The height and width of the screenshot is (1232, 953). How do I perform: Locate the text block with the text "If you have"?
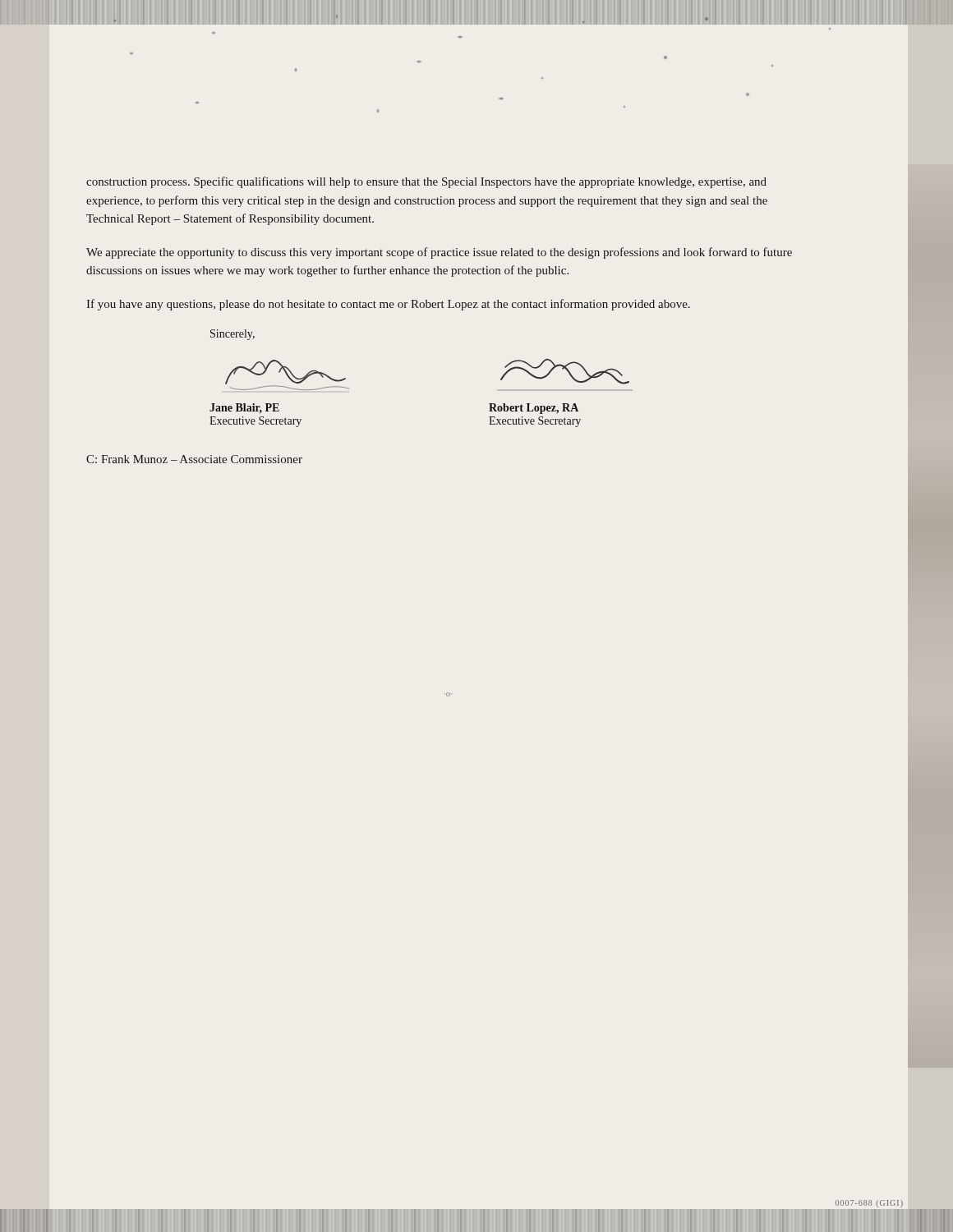(x=388, y=304)
